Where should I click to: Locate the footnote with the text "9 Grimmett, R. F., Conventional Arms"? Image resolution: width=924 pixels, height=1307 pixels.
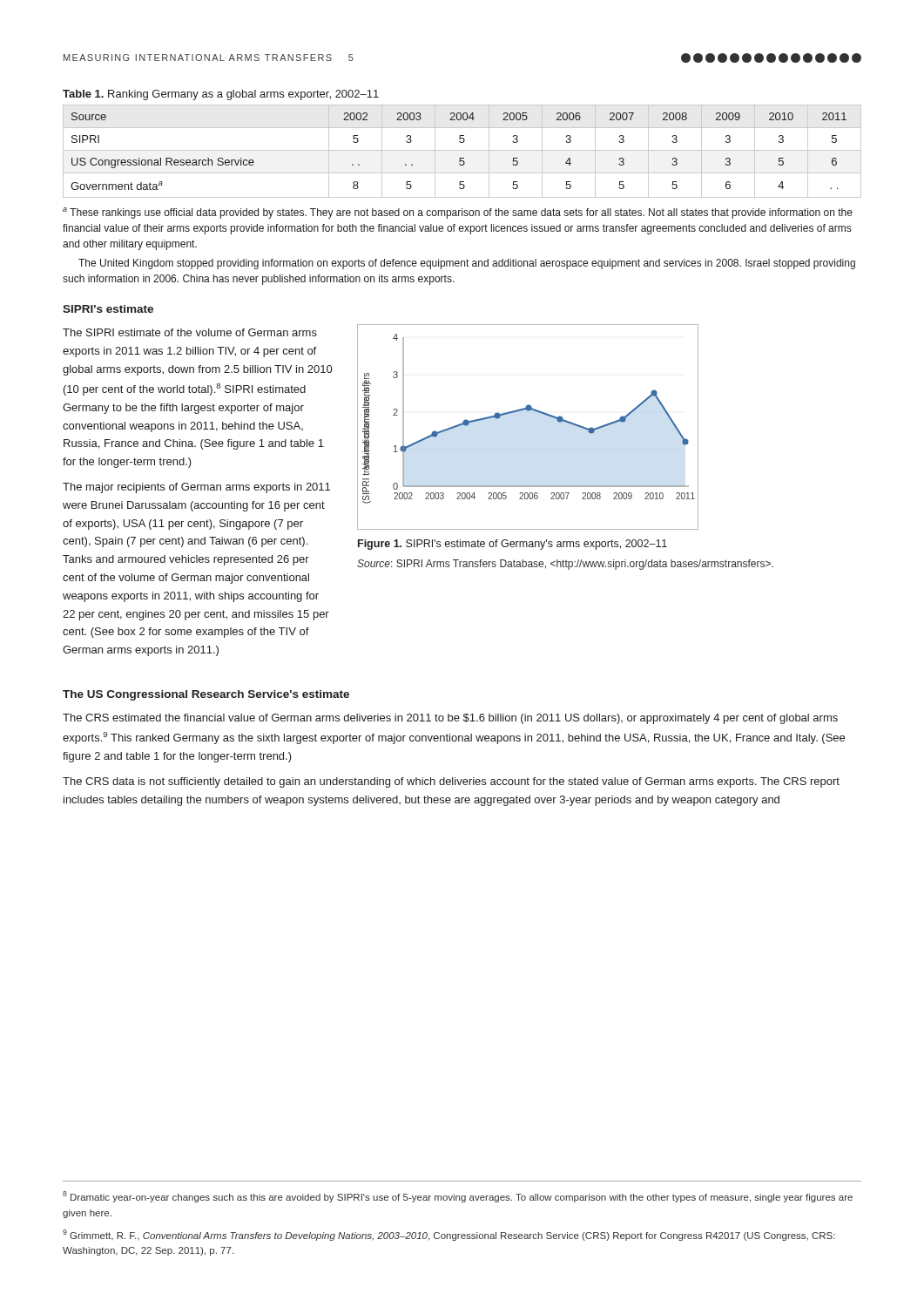pyautogui.click(x=449, y=1242)
